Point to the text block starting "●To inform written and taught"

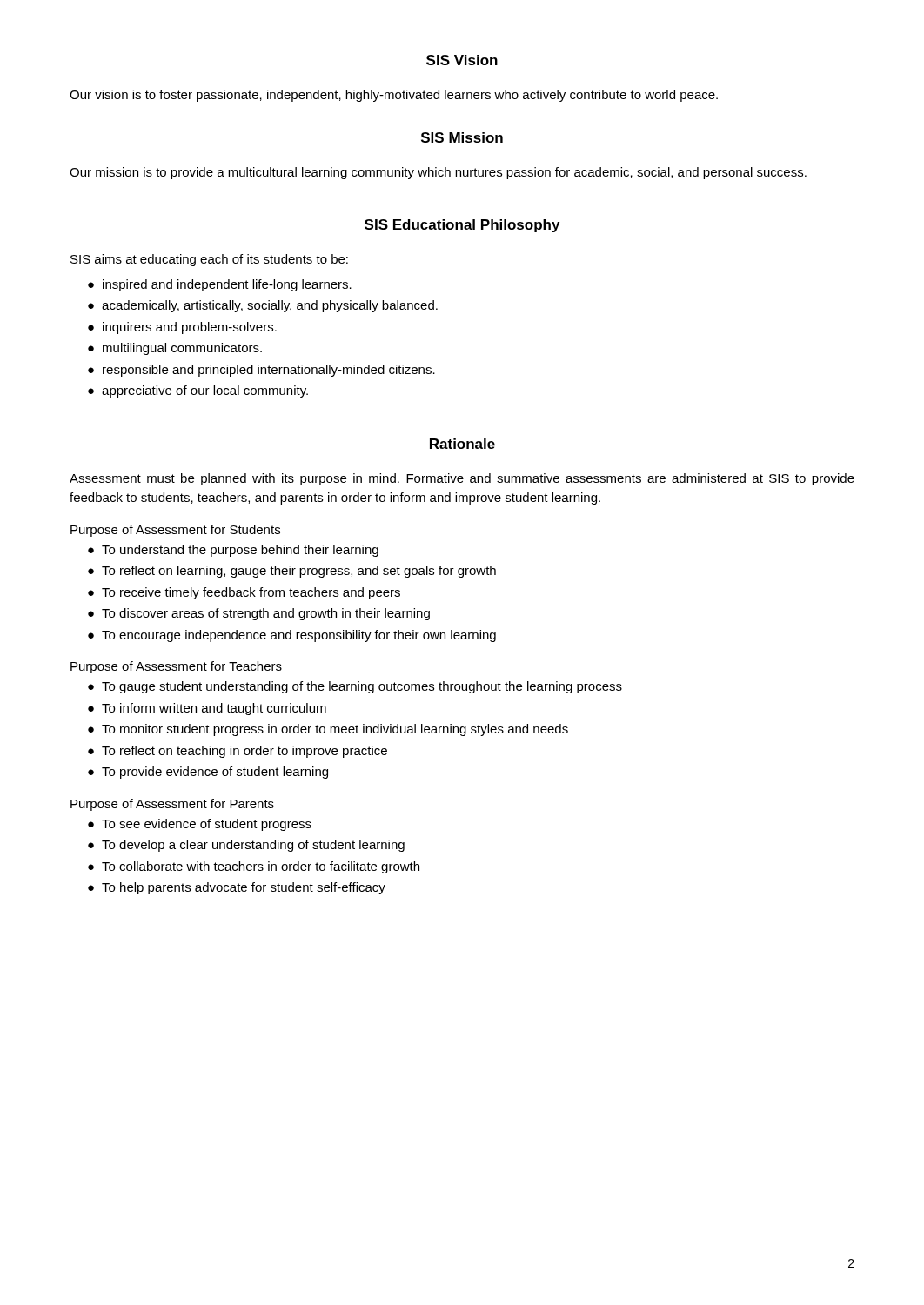[x=207, y=708]
